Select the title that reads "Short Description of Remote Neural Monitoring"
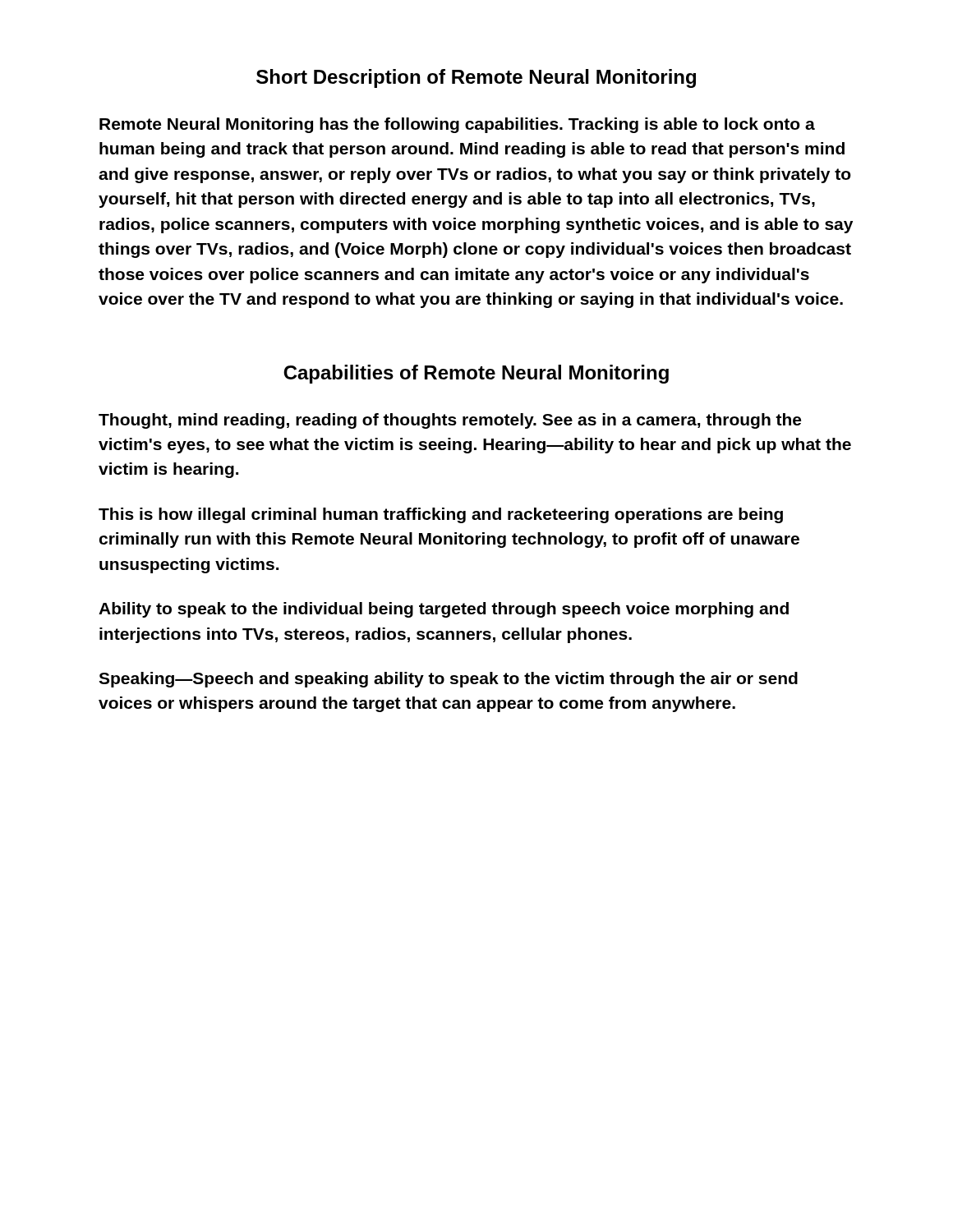 (x=476, y=77)
